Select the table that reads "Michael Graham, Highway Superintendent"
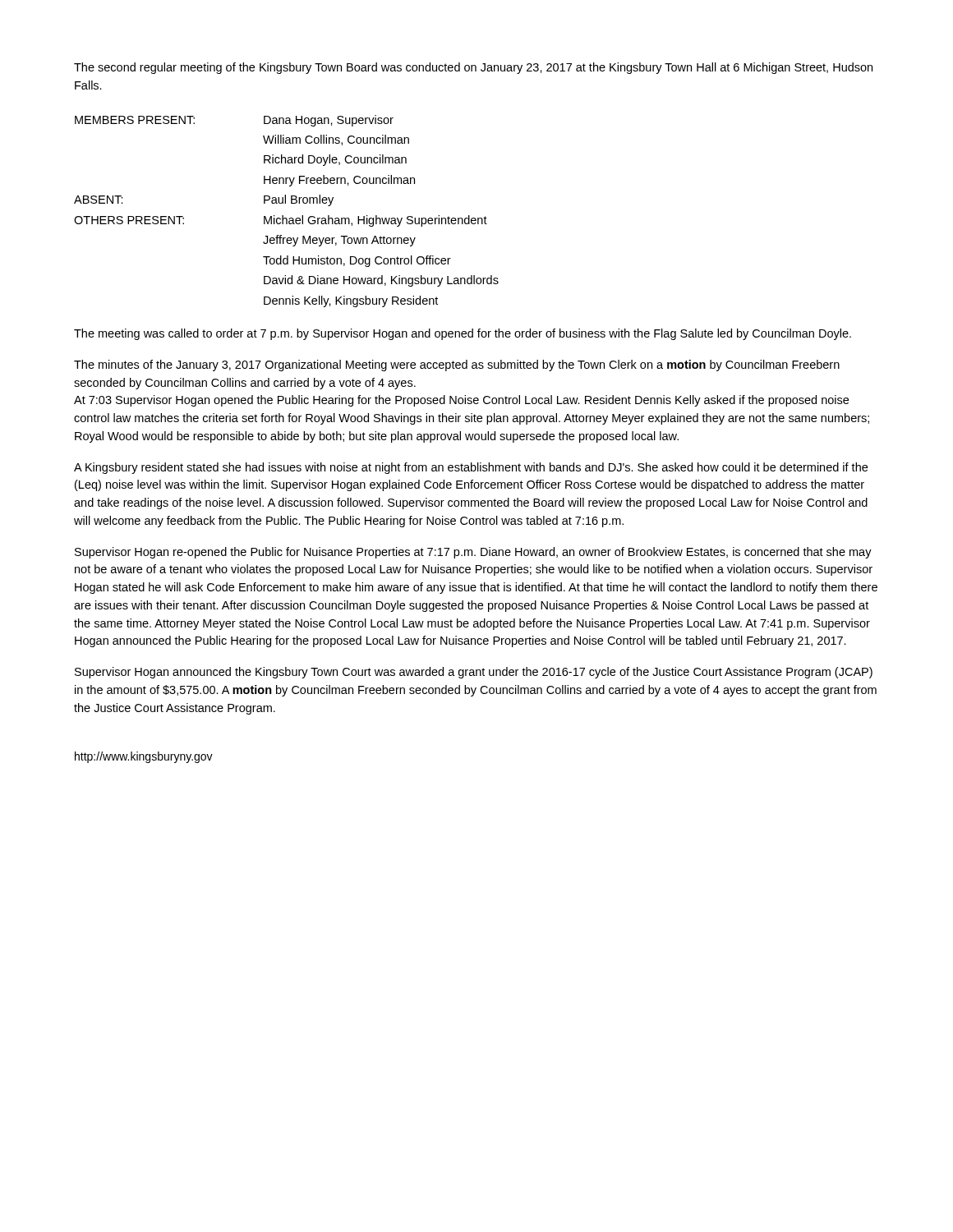This screenshot has width=953, height=1232. coord(476,210)
